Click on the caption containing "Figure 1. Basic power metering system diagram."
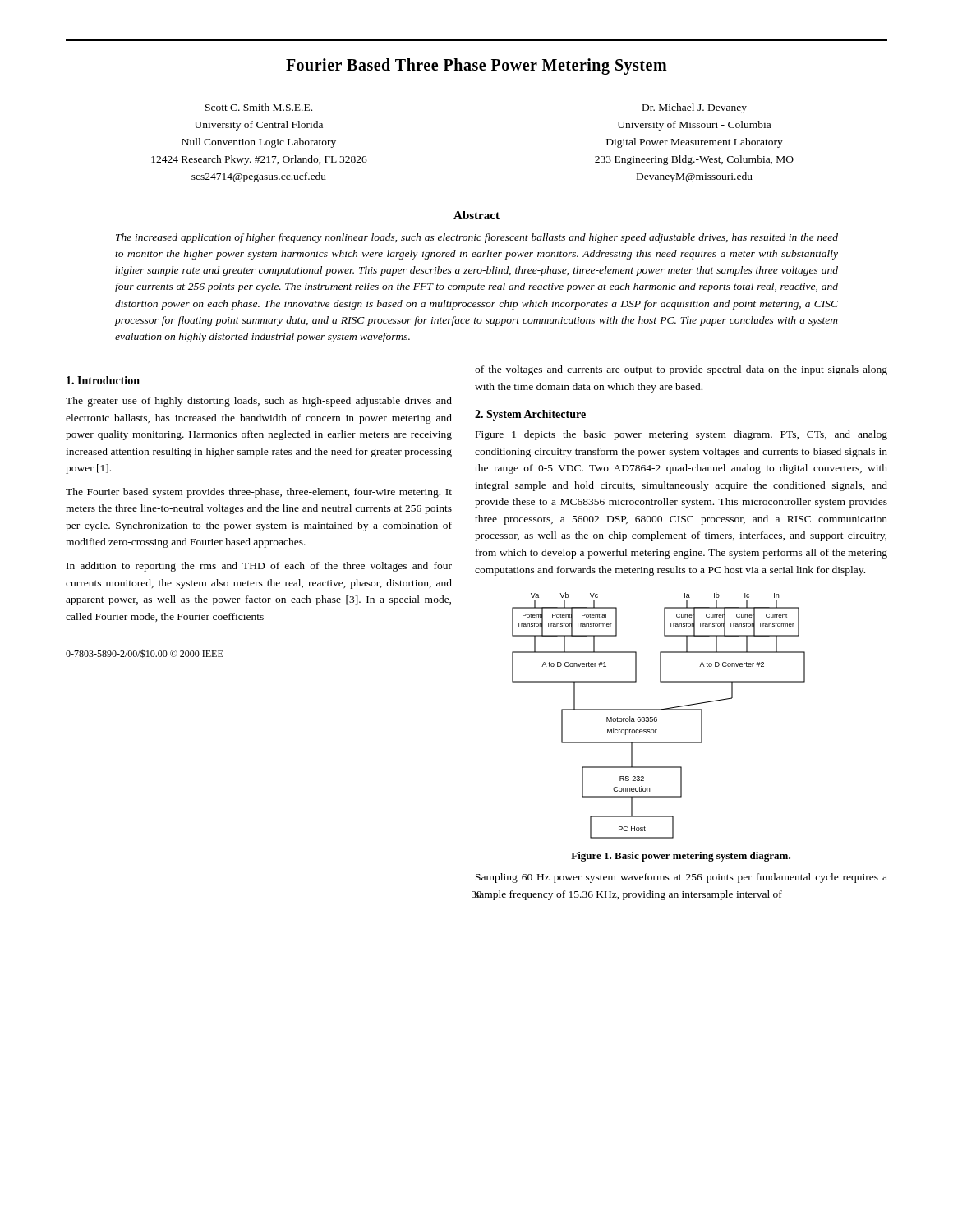Viewport: 953px width, 1232px height. tap(681, 856)
